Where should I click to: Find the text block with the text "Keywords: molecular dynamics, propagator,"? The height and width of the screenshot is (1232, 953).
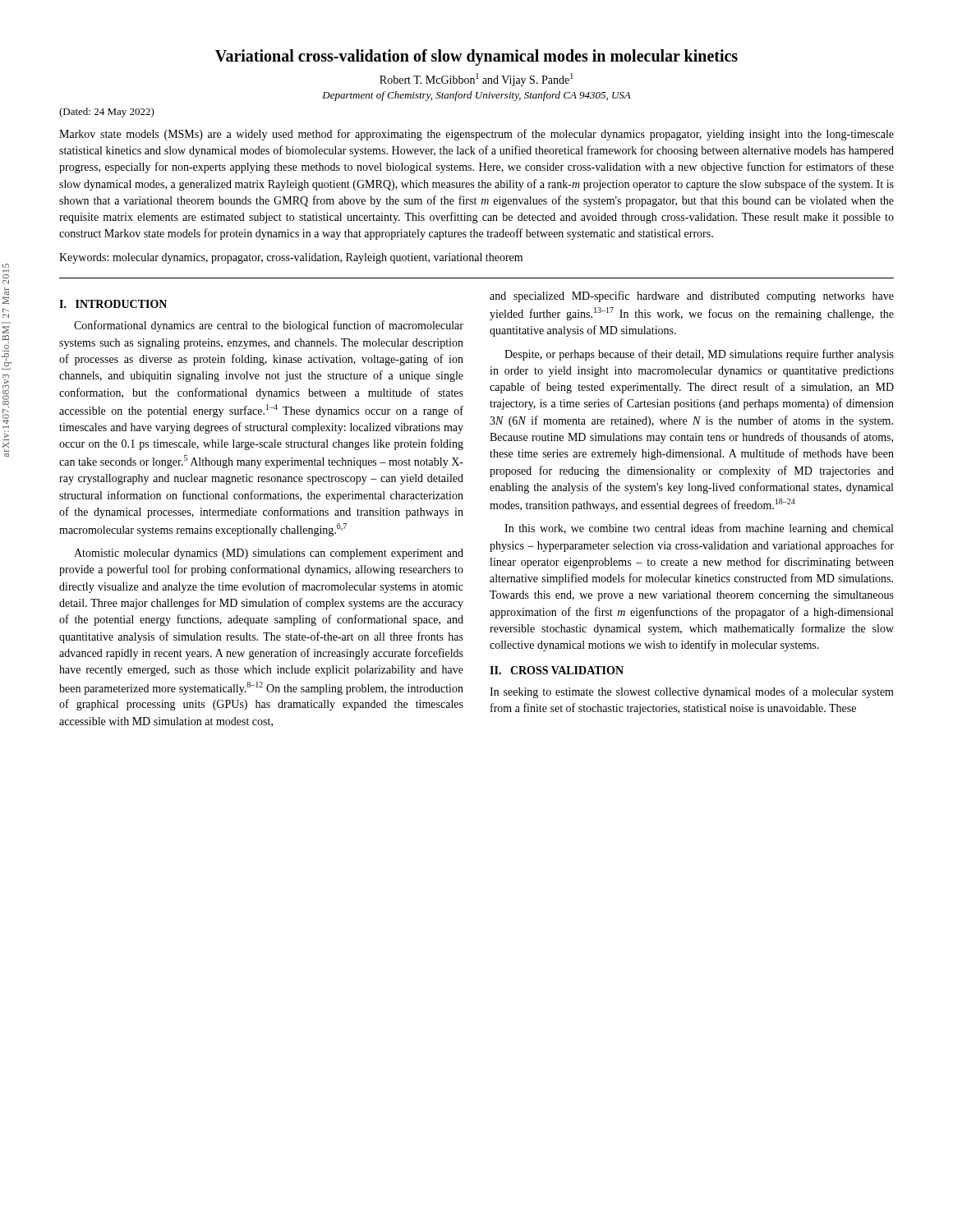(x=291, y=257)
